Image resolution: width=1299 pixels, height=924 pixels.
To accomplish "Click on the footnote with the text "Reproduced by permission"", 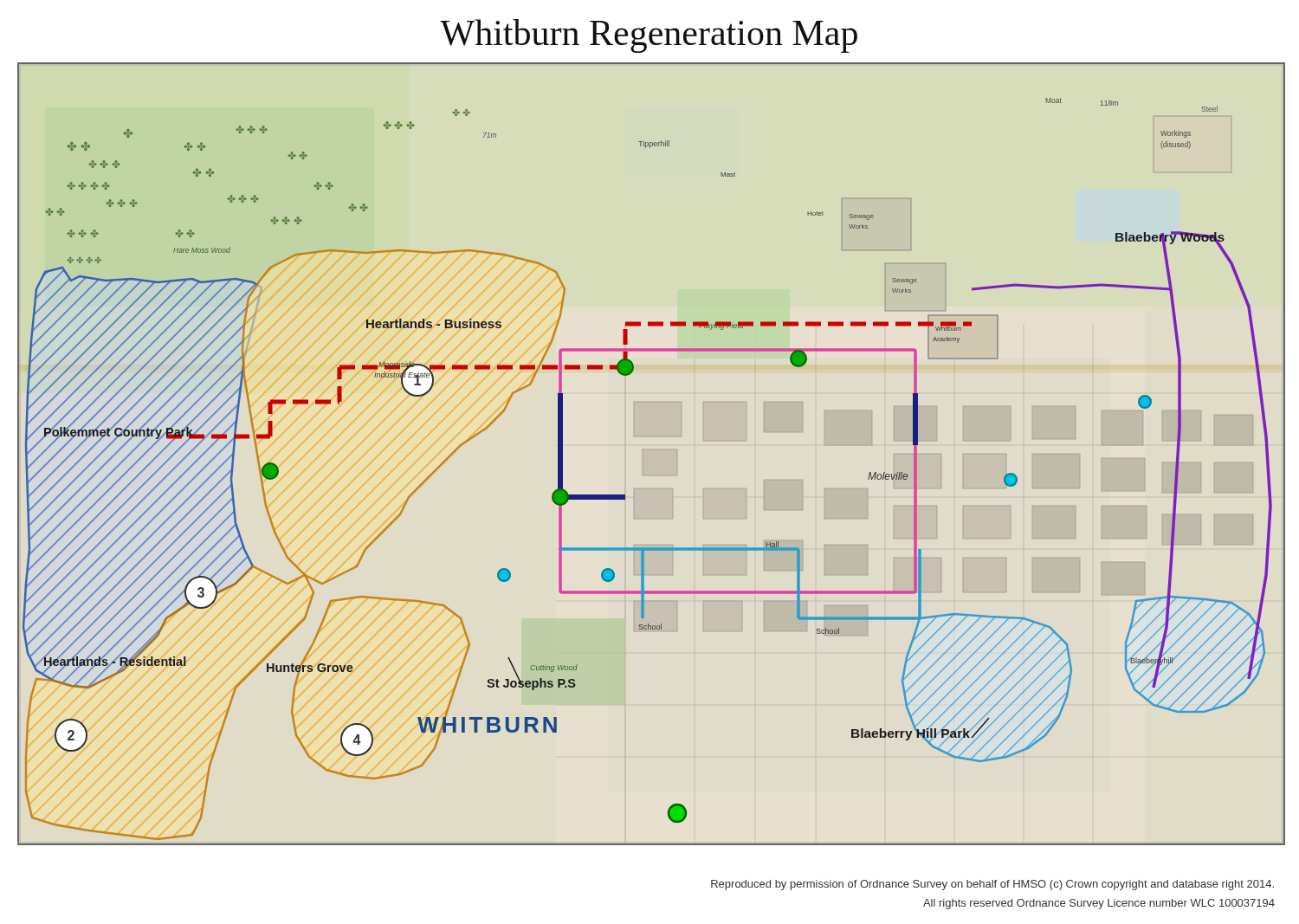I will coord(993,893).
